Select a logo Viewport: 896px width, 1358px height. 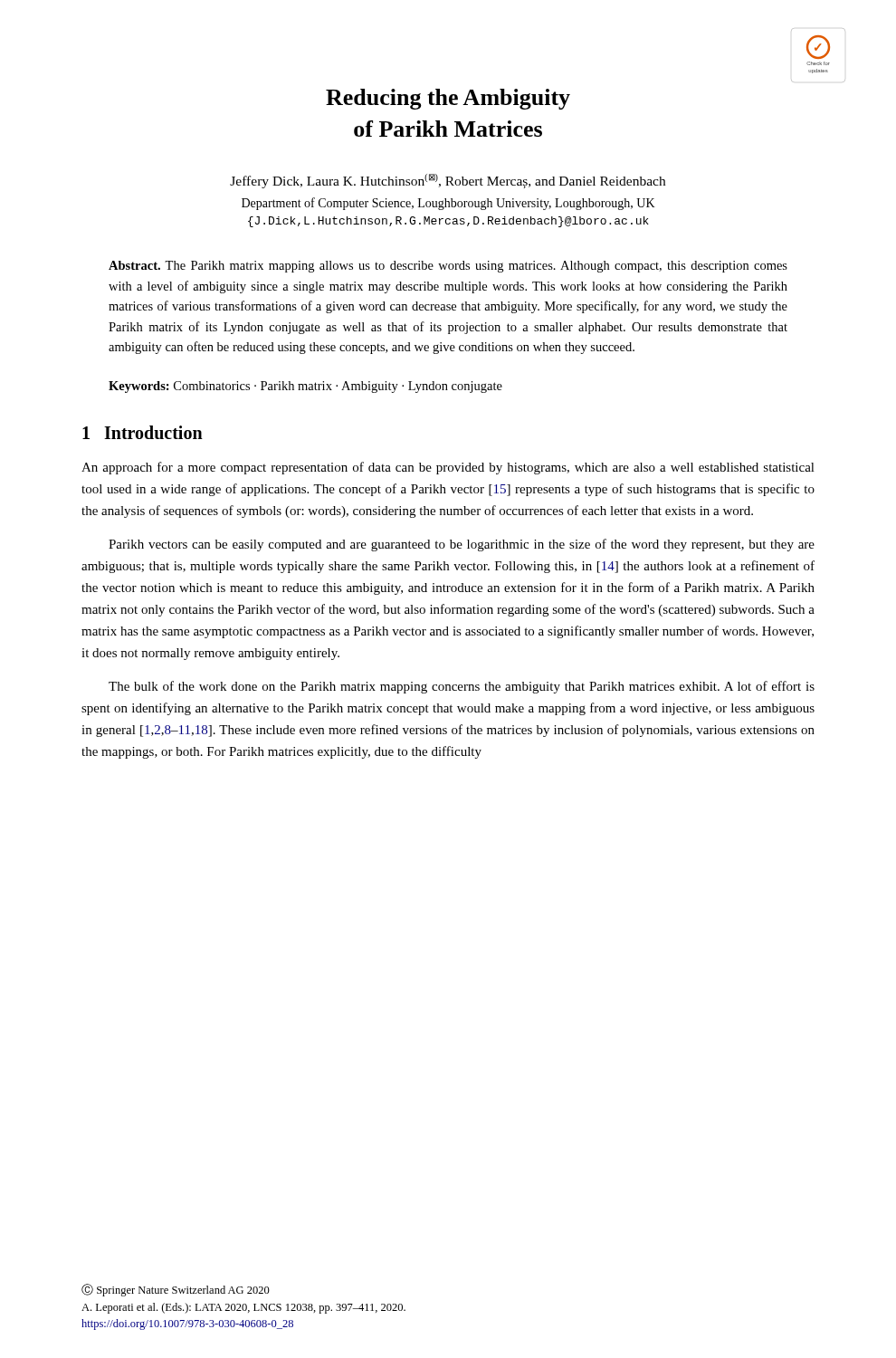click(x=818, y=55)
